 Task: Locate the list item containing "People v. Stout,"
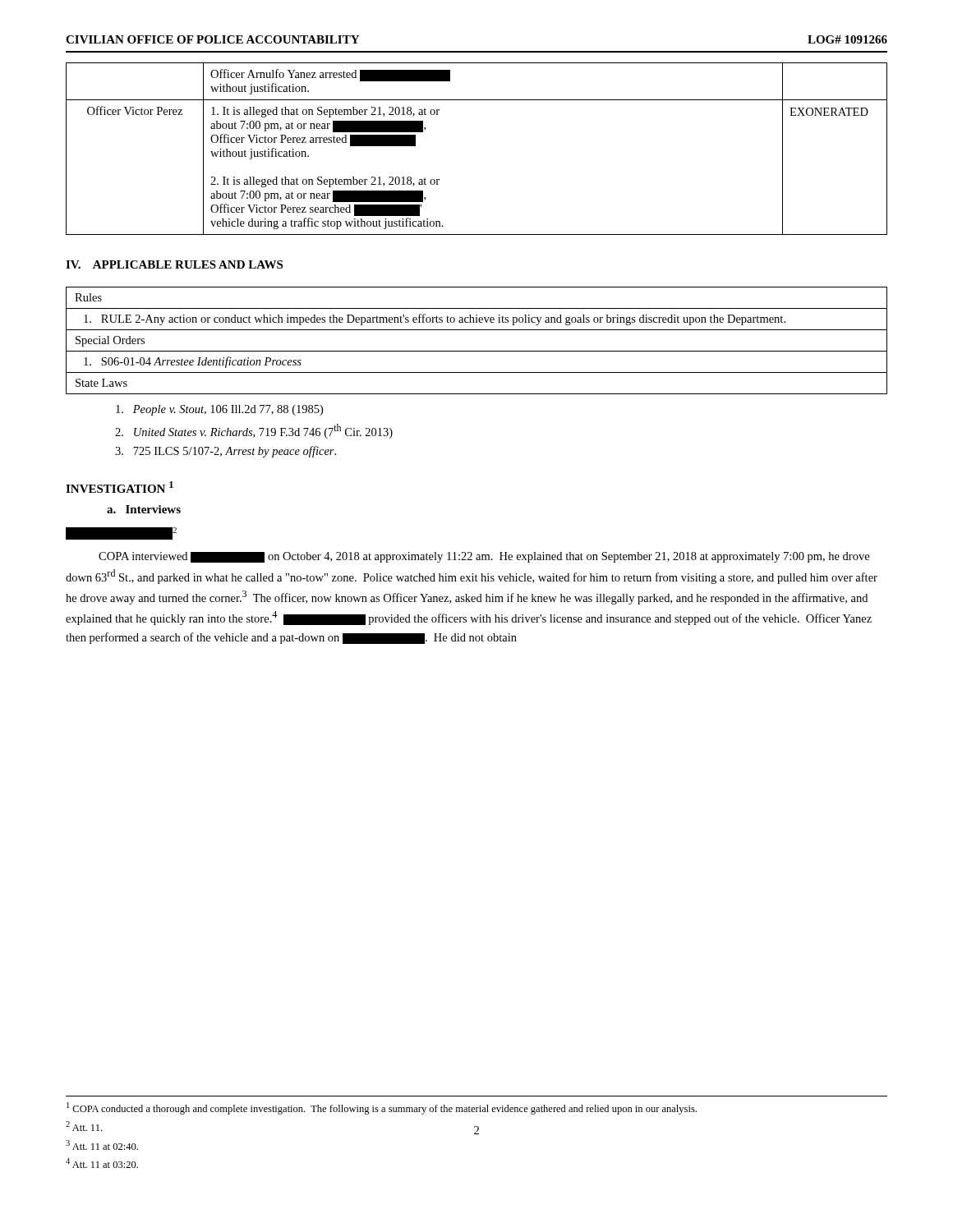pos(219,409)
